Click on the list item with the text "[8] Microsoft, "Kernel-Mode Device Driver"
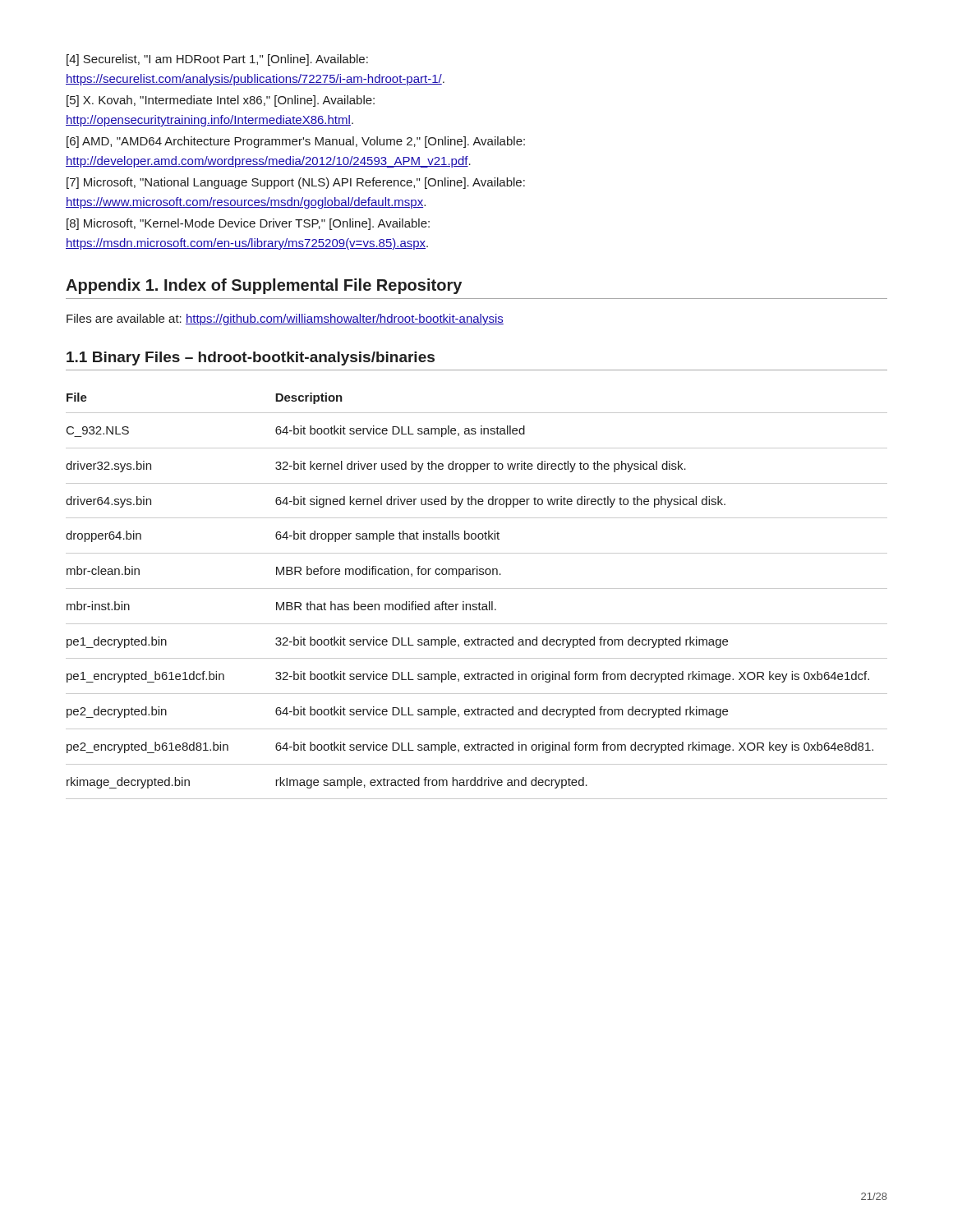953x1232 pixels. point(248,233)
